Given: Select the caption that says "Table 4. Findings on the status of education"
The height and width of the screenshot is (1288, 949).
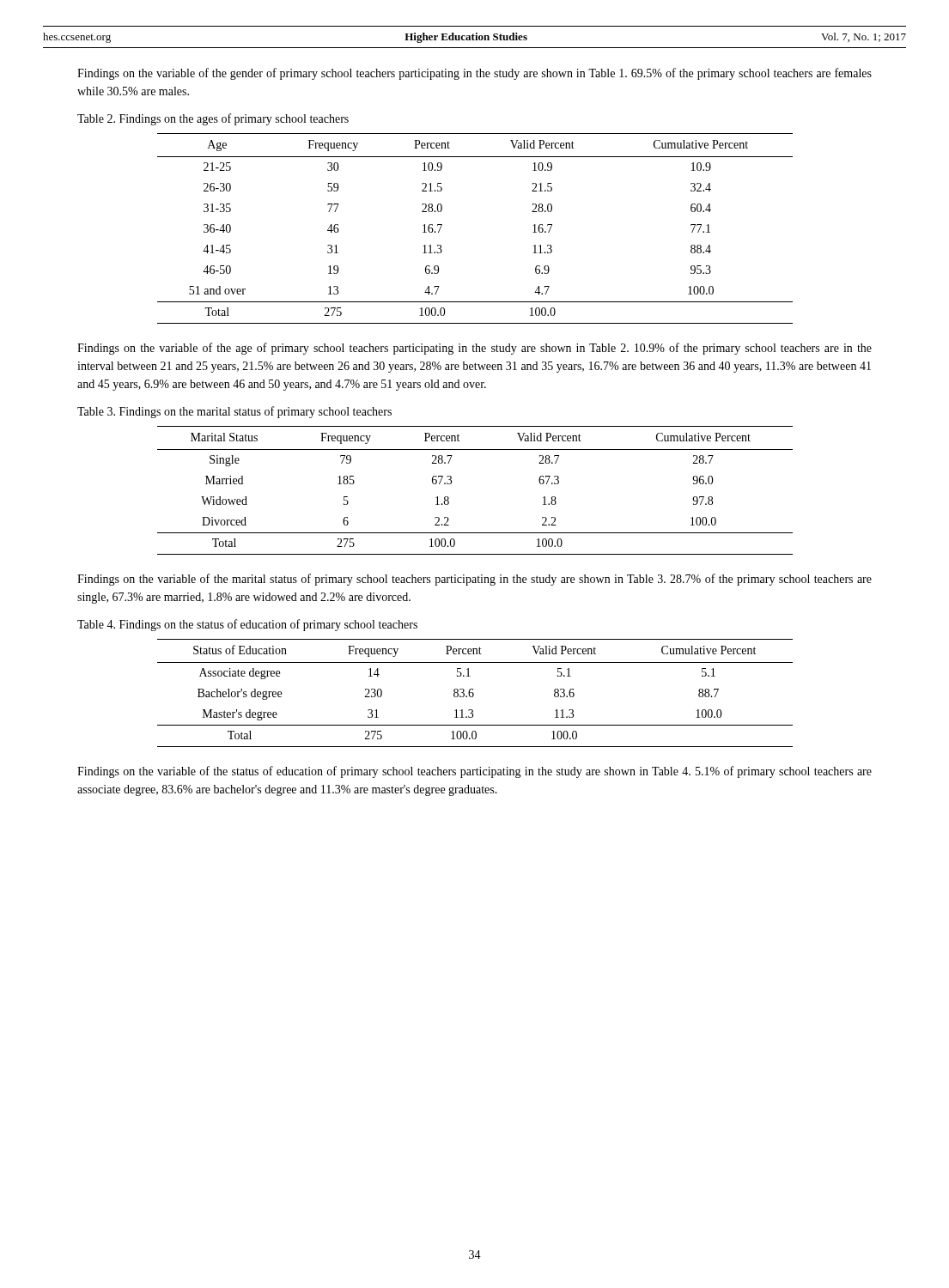Looking at the screenshot, I should [x=247, y=625].
